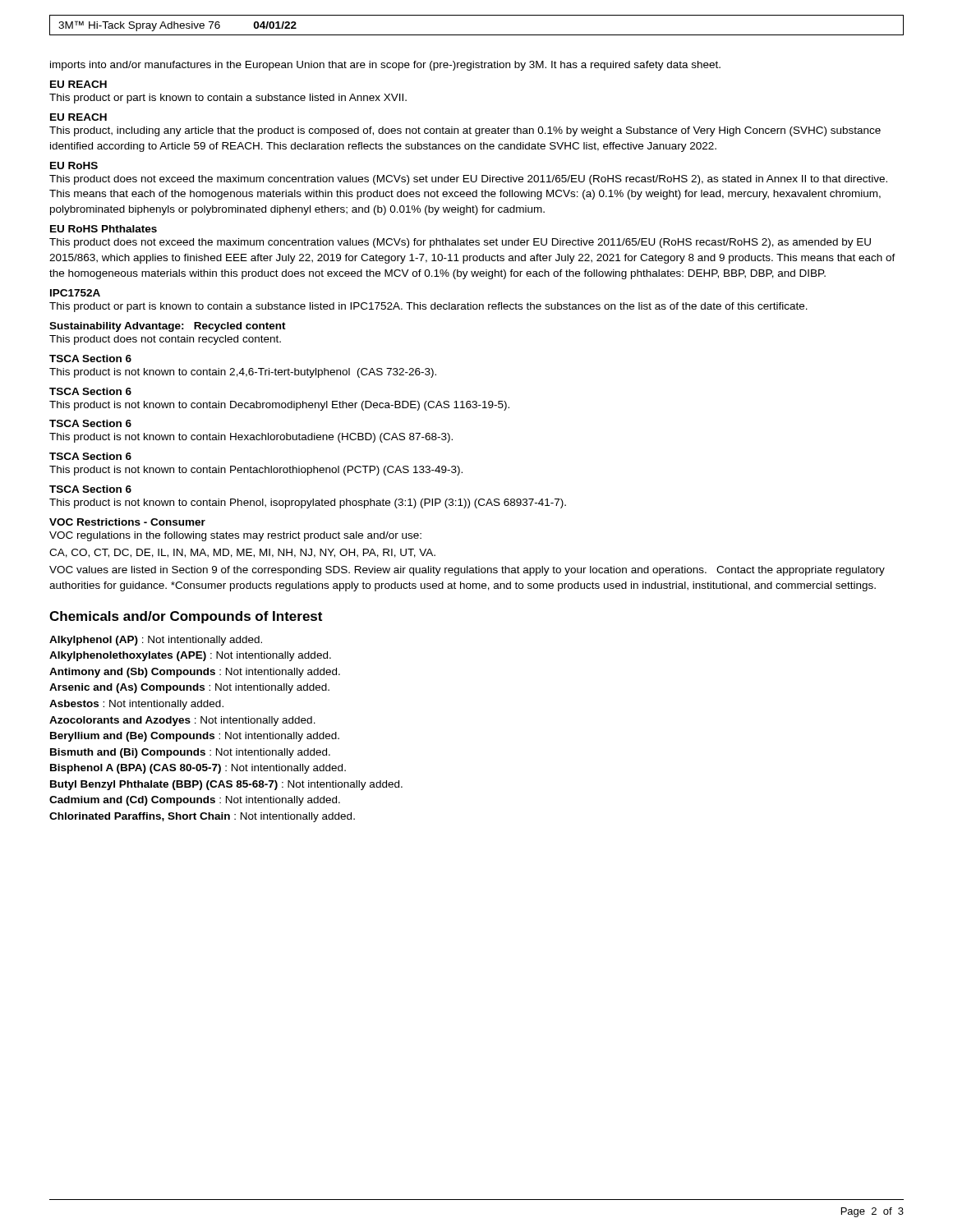Find the block on this page that starts "CA, CO, CT, DC,"
The width and height of the screenshot is (953, 1232).
(x=243, y=552)
